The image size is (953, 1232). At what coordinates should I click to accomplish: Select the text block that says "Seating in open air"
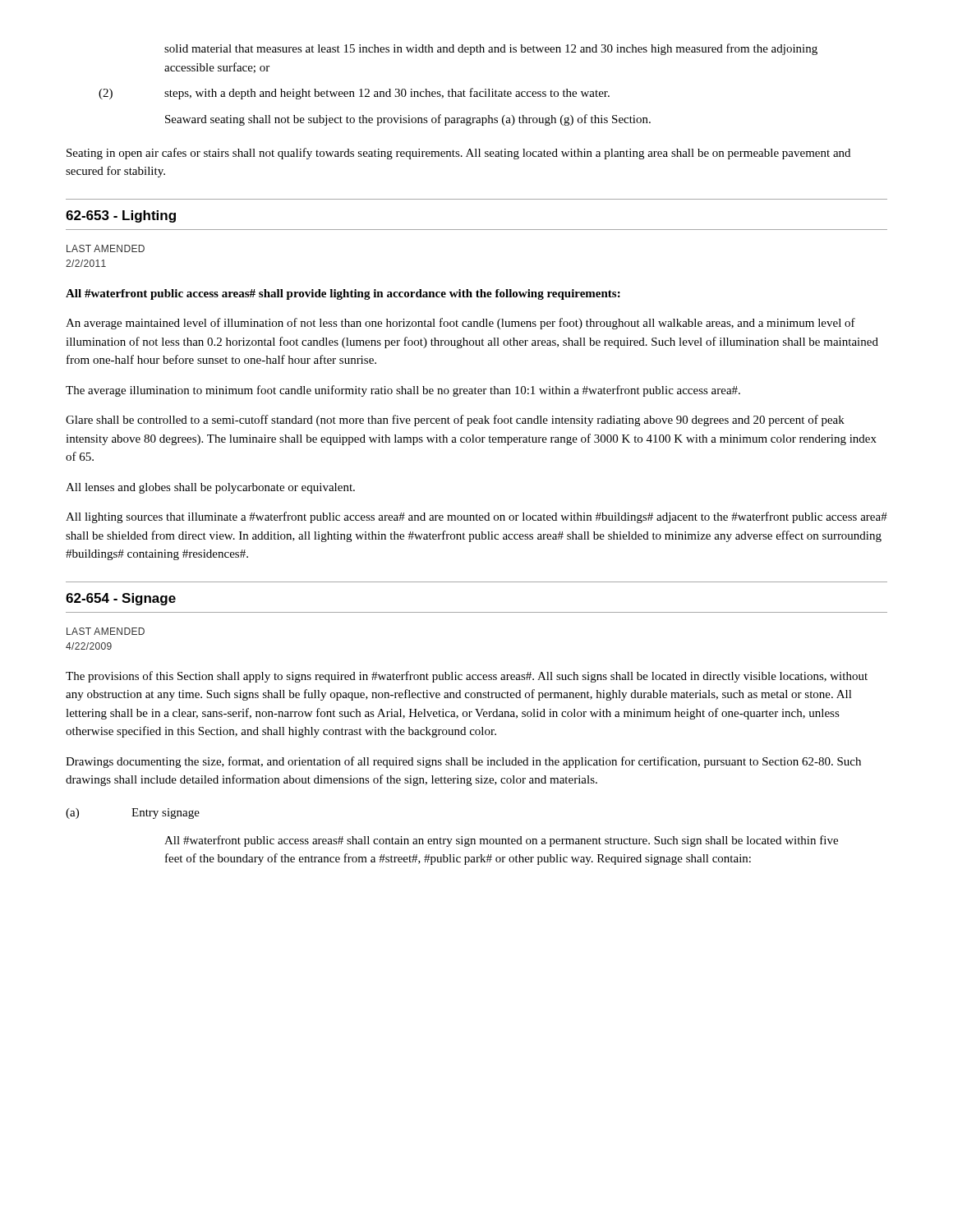[x=476, y=162]
